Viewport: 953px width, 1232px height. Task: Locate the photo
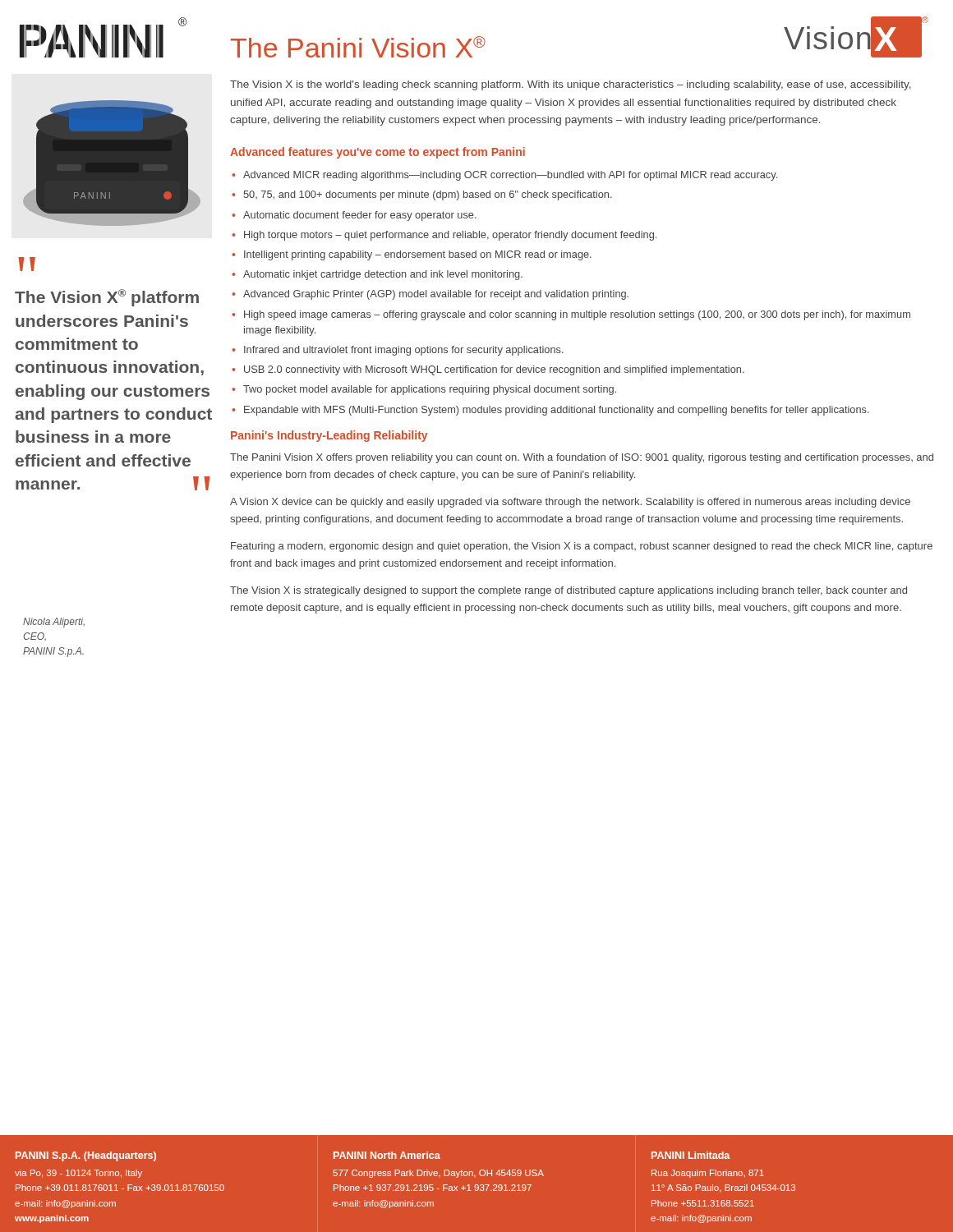click(x=112, y=156)
